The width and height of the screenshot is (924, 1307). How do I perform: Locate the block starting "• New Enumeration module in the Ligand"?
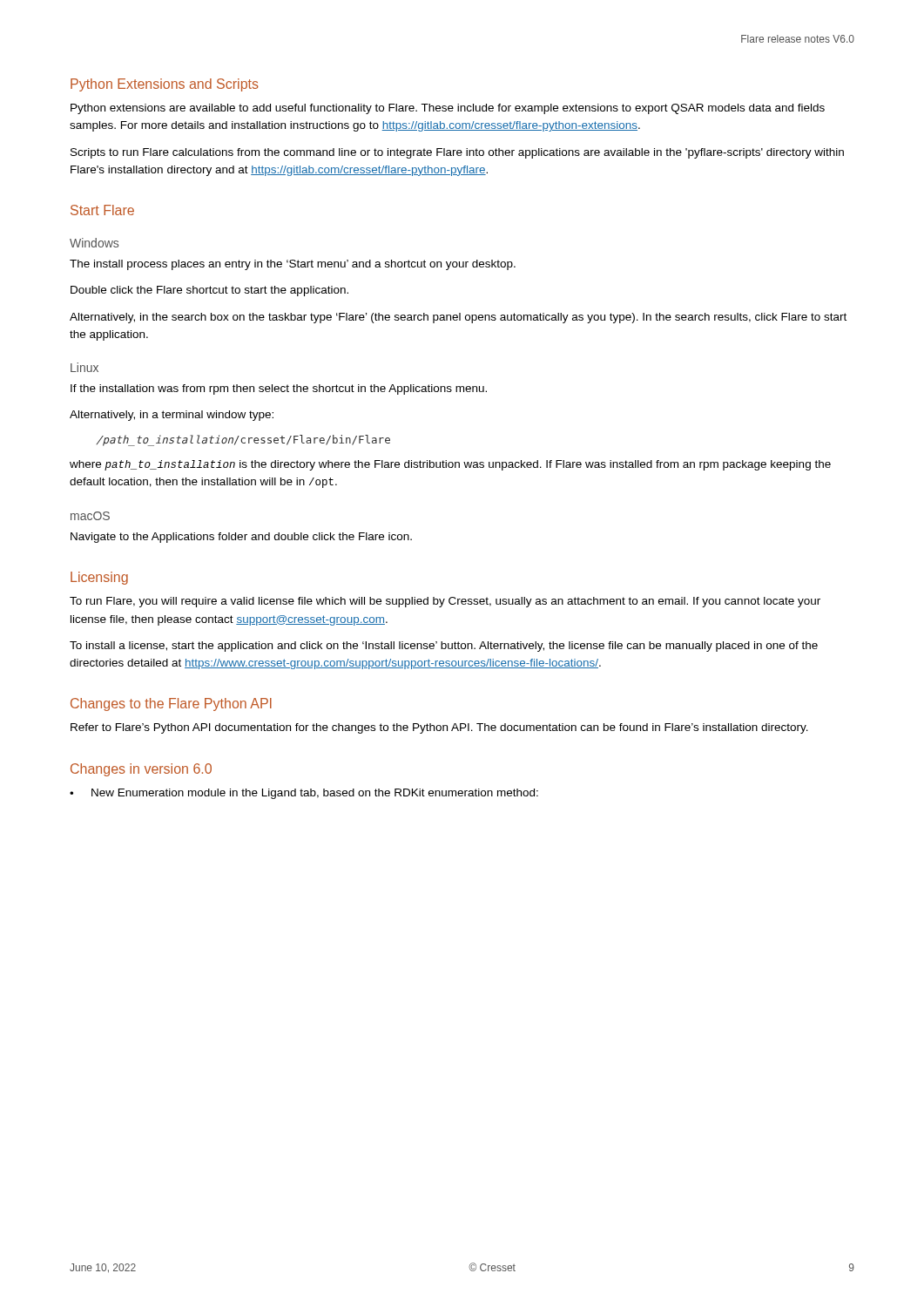click(x=304, y=793)
